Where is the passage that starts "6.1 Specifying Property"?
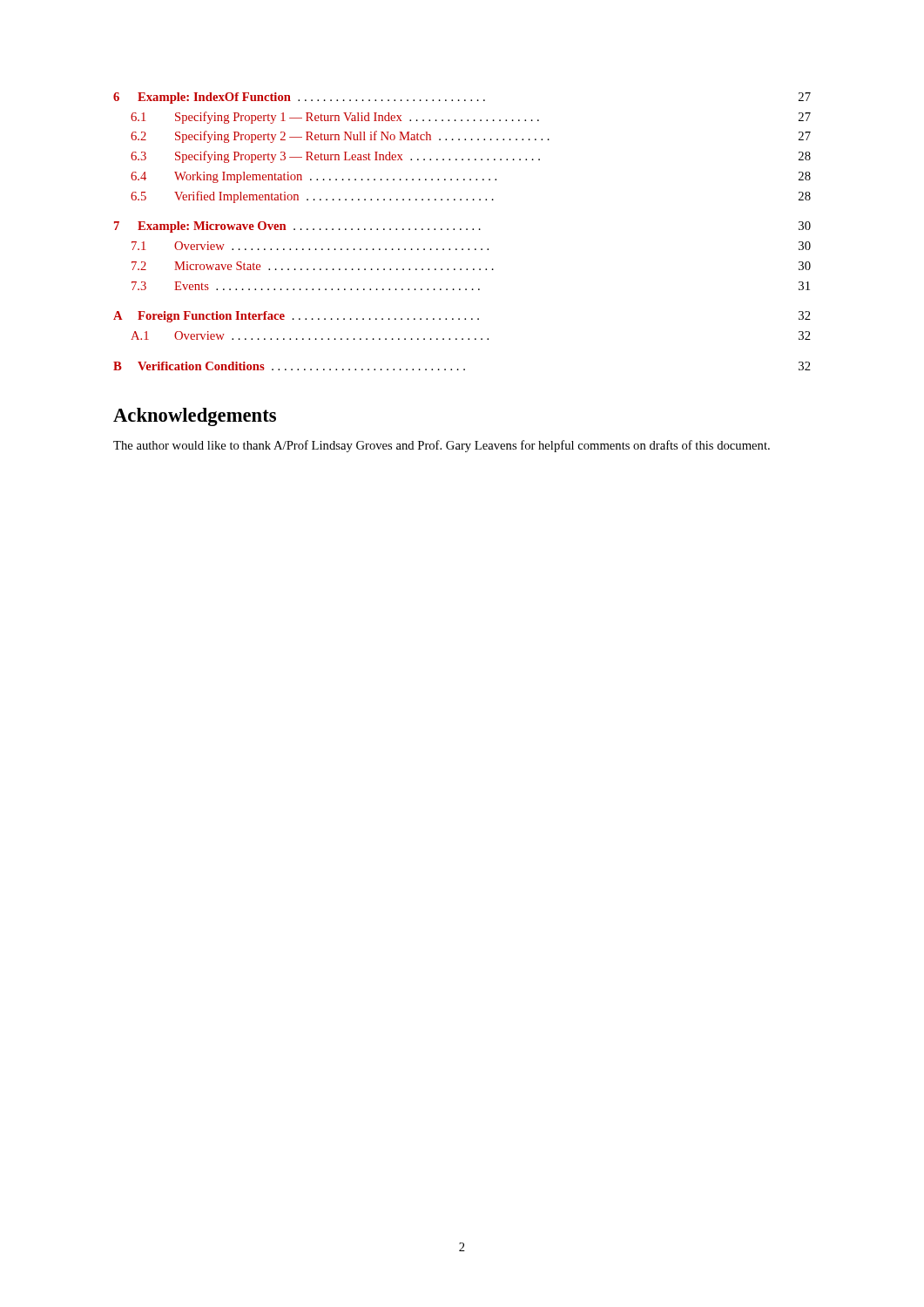 click(x=462, y=117)
